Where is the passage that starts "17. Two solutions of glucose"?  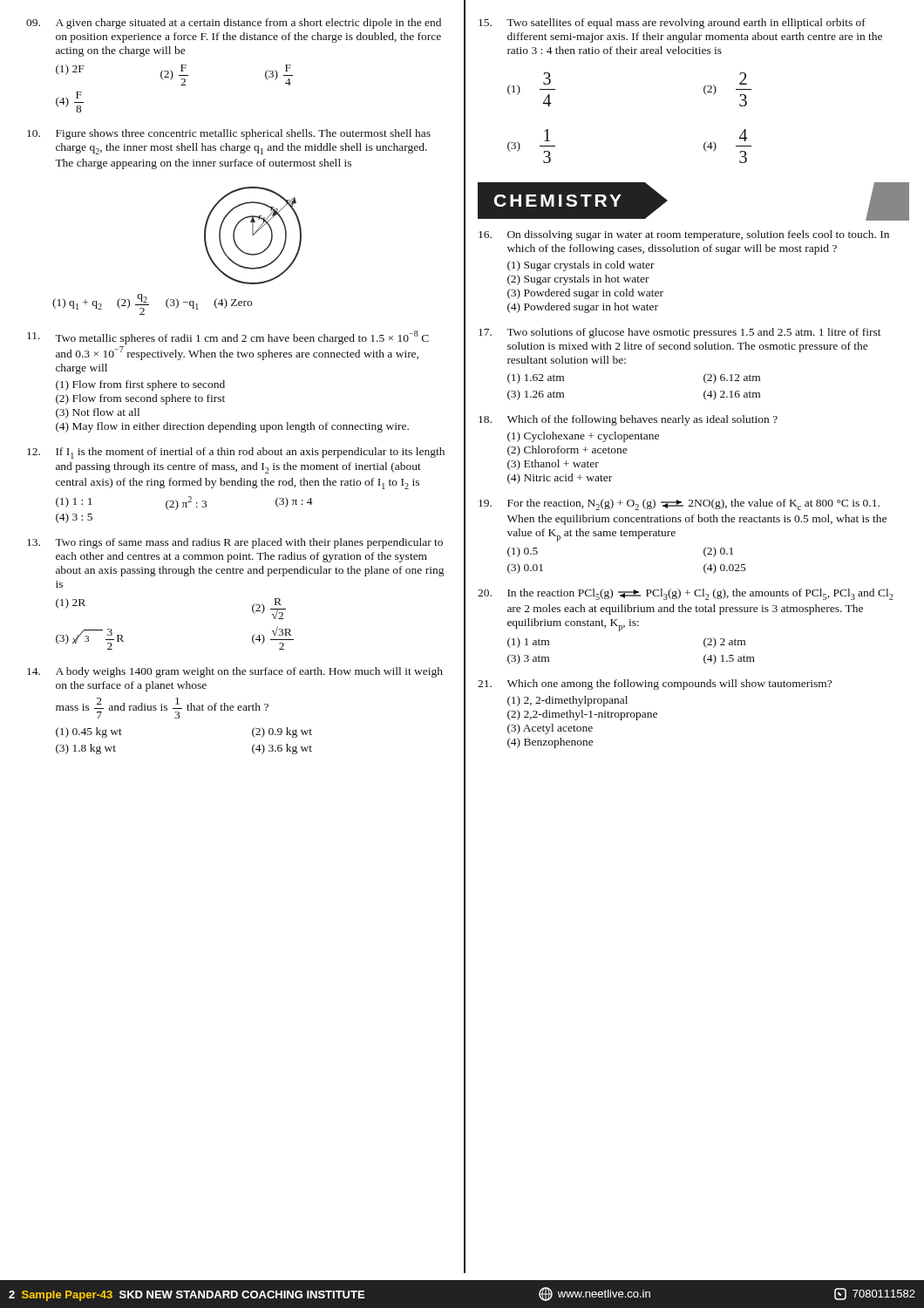pos(680,333)
